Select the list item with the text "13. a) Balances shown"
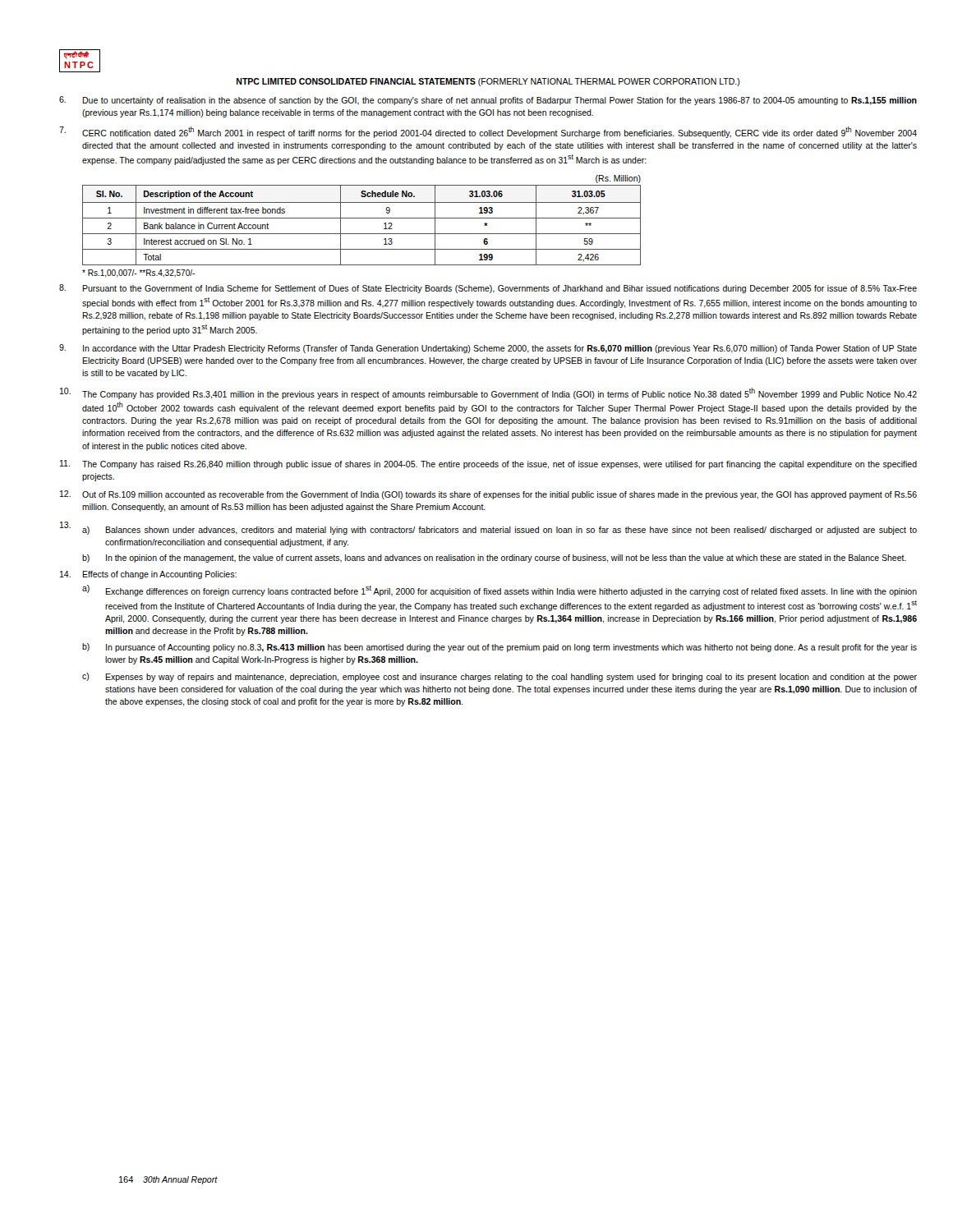This screenshot has width=976, height=1232. pos(488,544)
